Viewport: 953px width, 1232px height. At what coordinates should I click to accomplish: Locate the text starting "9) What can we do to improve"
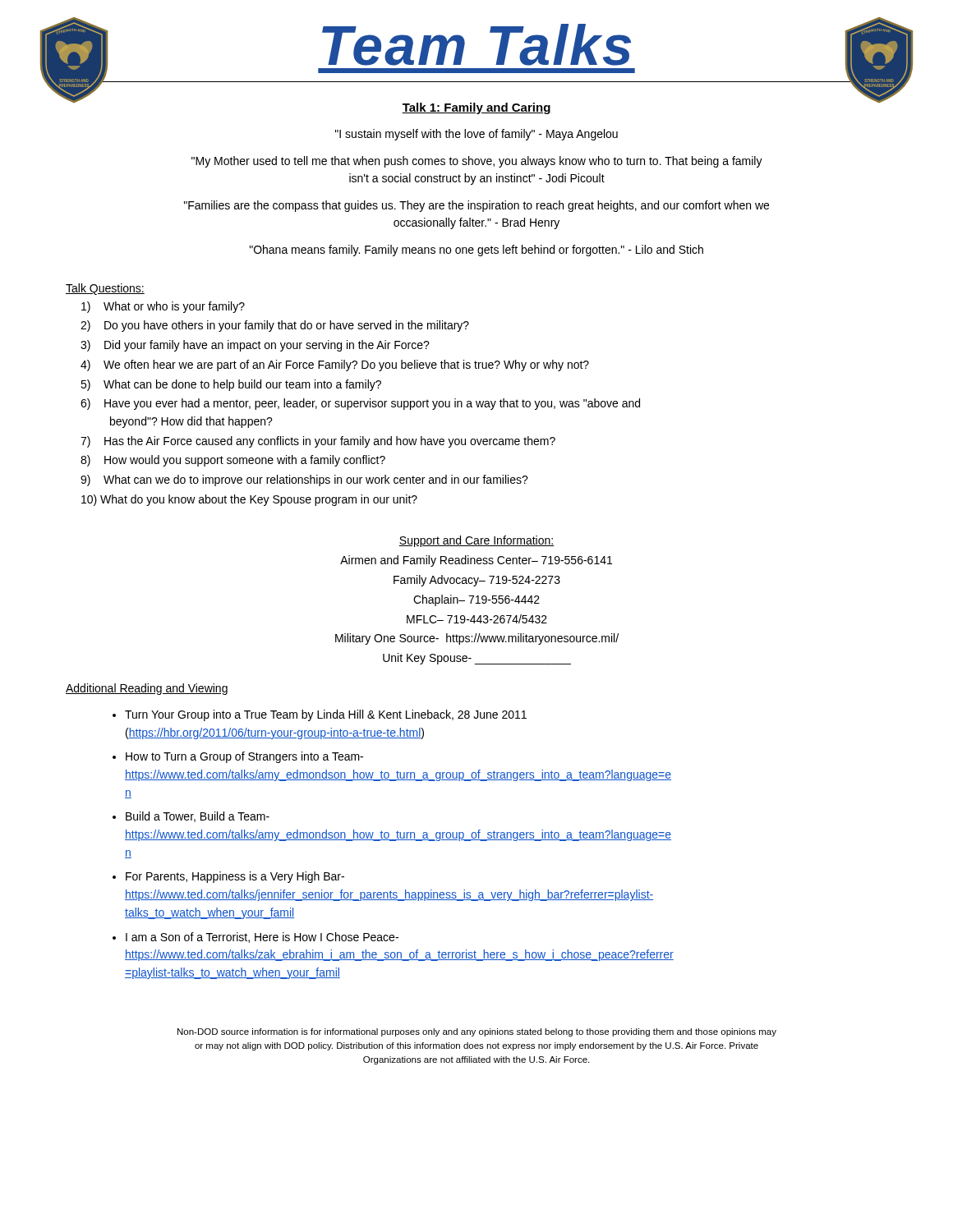pos(304,480)
